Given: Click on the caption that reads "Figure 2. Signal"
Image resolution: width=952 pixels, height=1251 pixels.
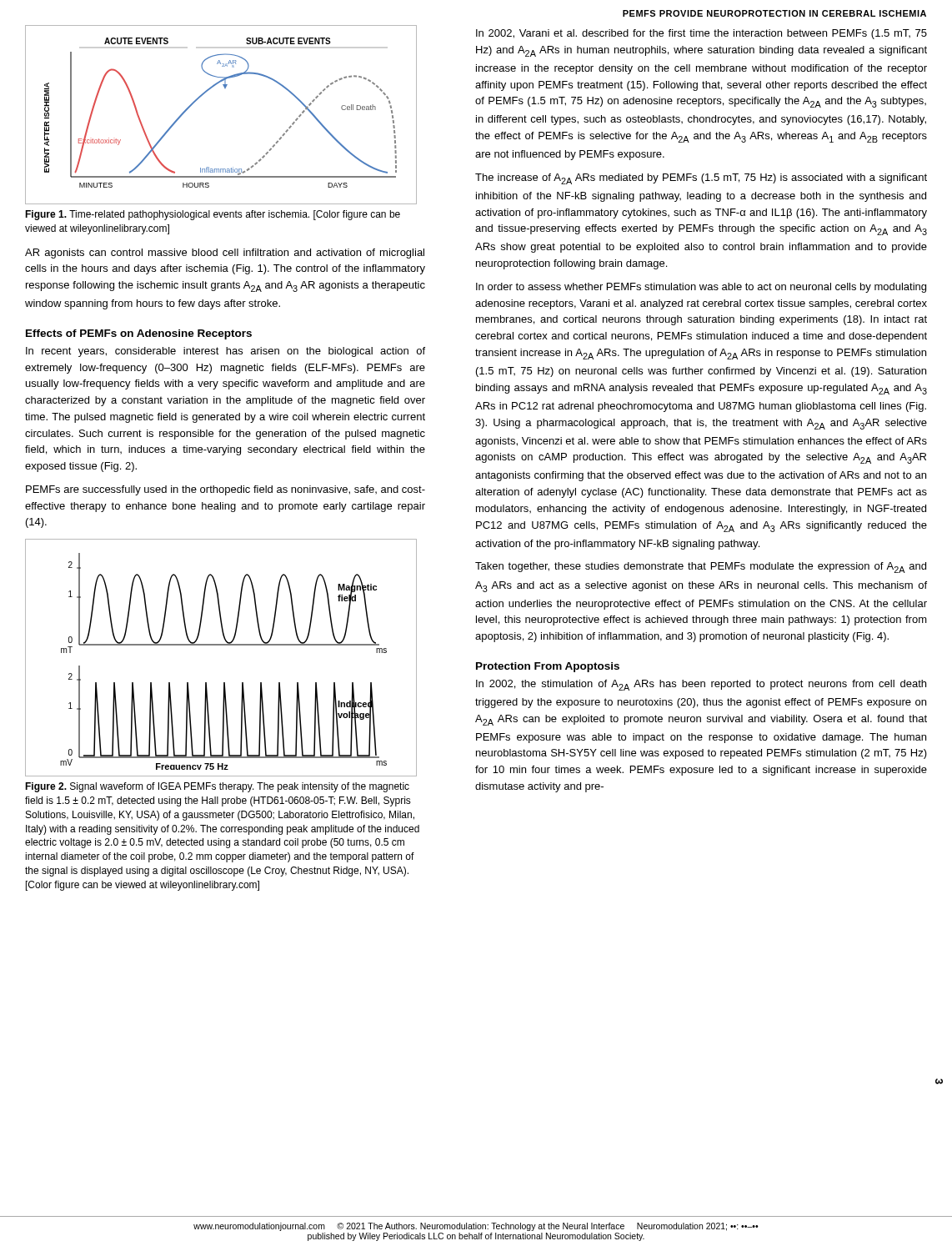Looking at the screenshot, I should (222, 836).
